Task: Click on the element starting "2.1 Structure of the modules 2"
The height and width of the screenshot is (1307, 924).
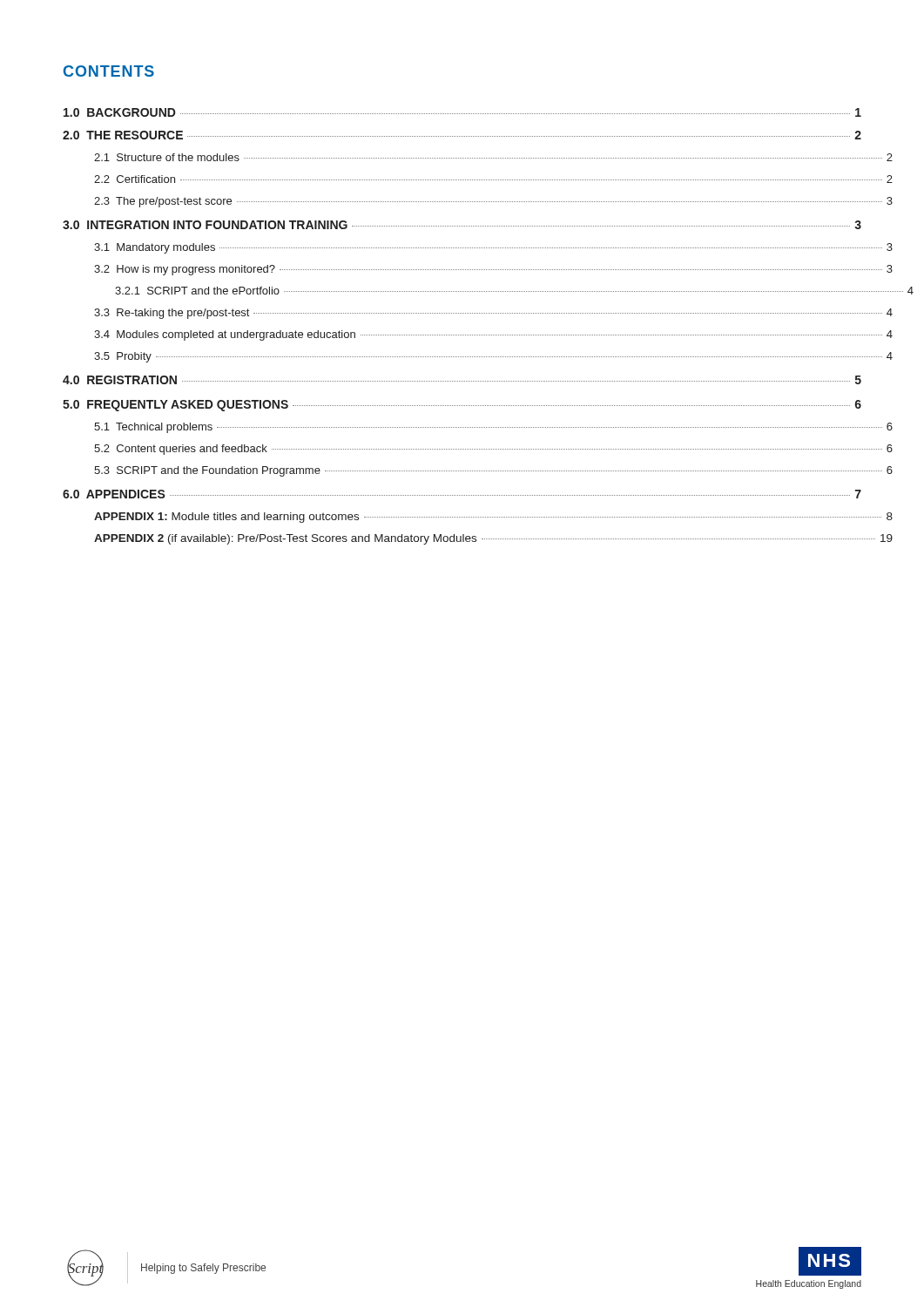Action: 493,157
